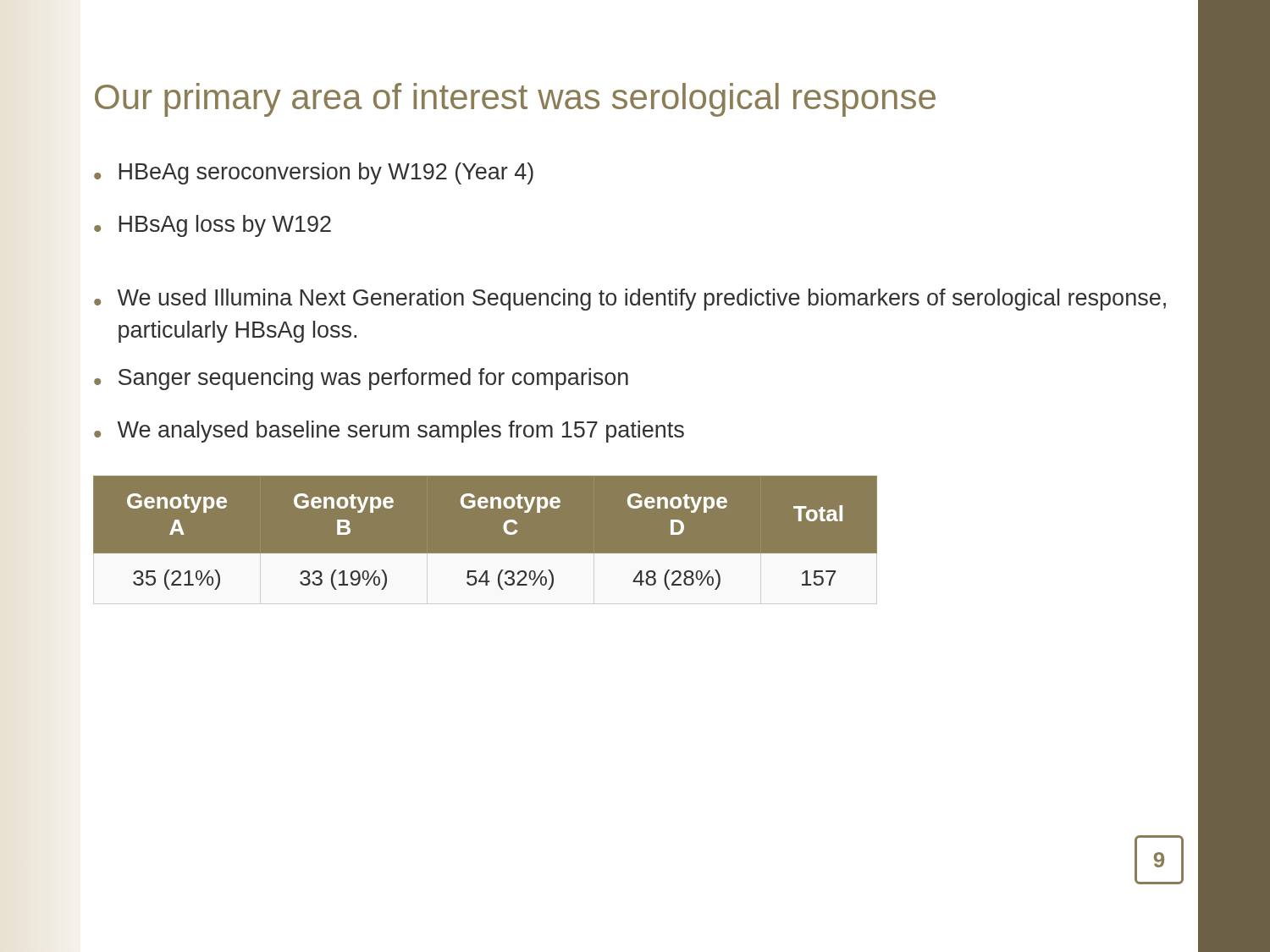Locate the list item containing "• We analysed baseline"
The height and width of the screenshot is (952, 1270).
pyautogui.click(x=389, y=433)
